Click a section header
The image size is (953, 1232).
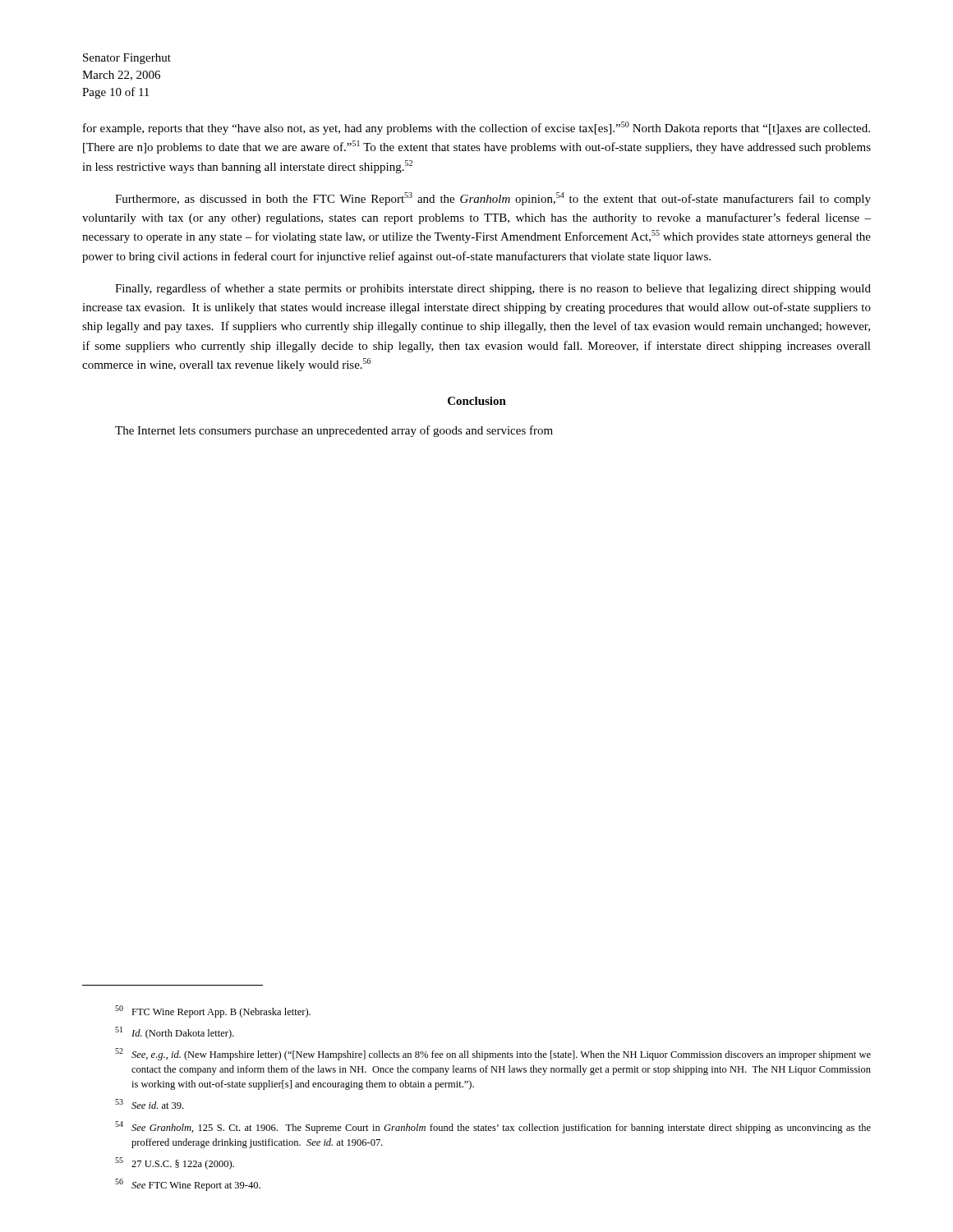[x=476, y=401]
